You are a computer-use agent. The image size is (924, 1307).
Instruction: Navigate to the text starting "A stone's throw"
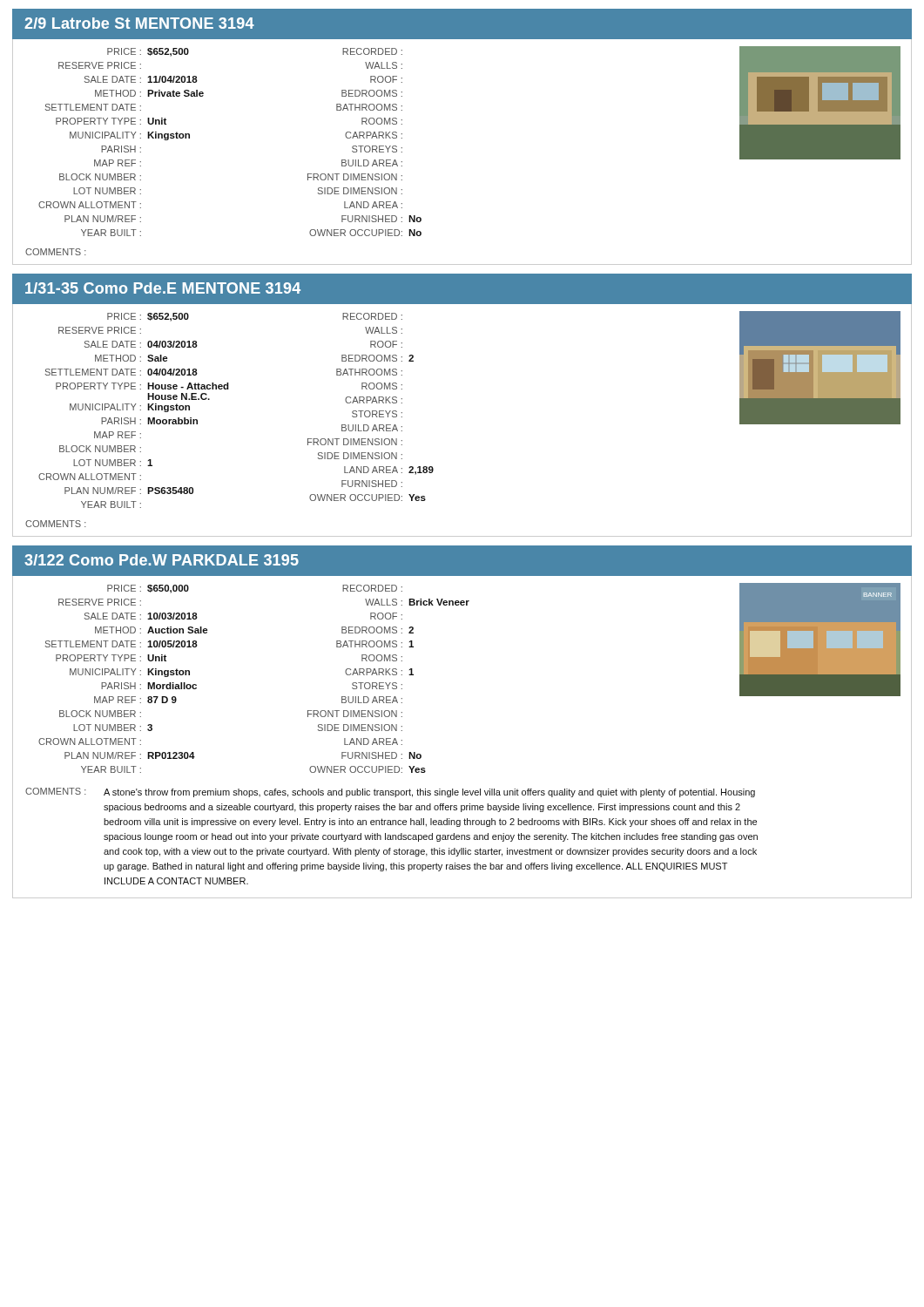[431, 837]
